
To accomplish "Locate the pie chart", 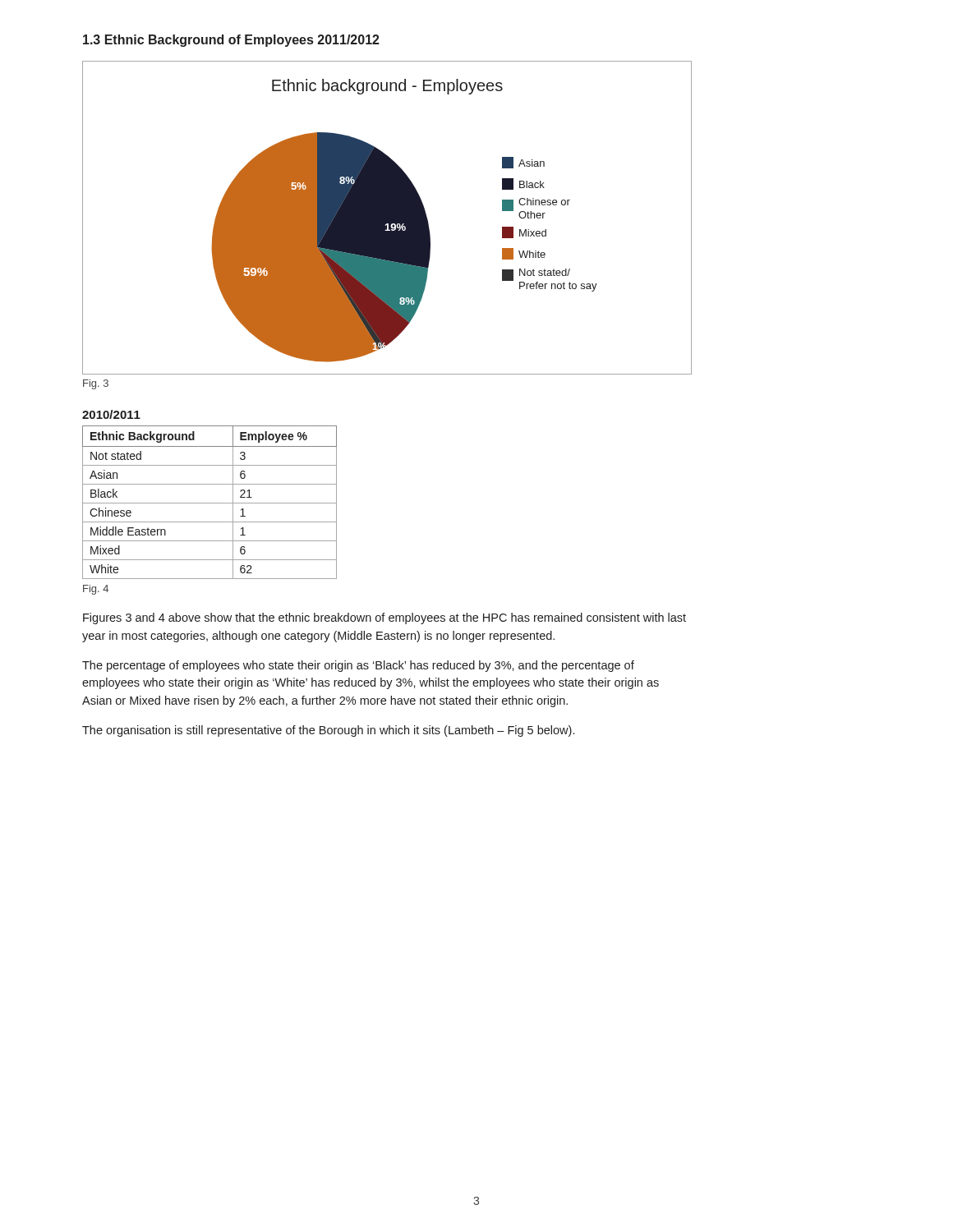I will 386,218.
